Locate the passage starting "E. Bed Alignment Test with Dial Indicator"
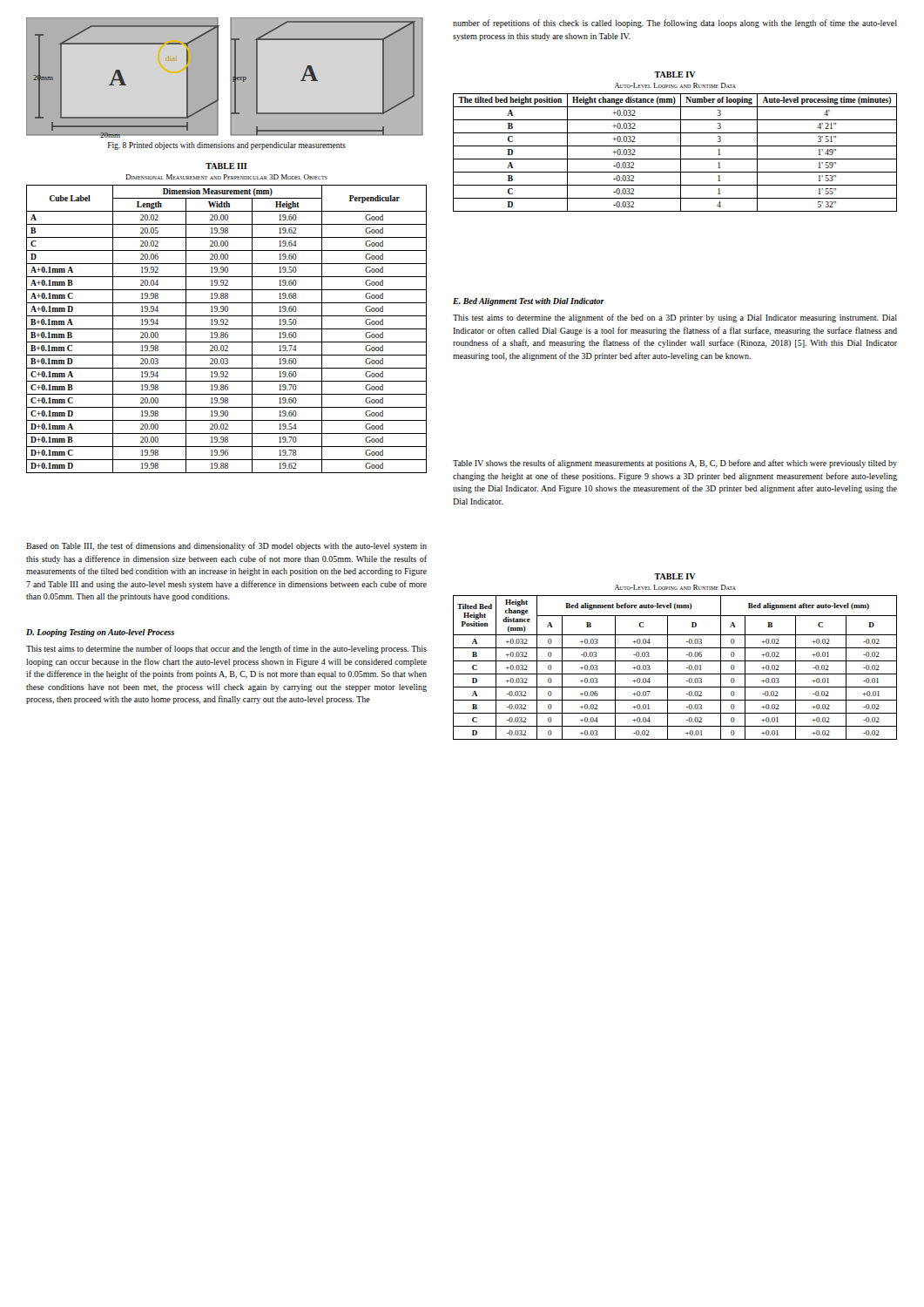 pos(528,301)
